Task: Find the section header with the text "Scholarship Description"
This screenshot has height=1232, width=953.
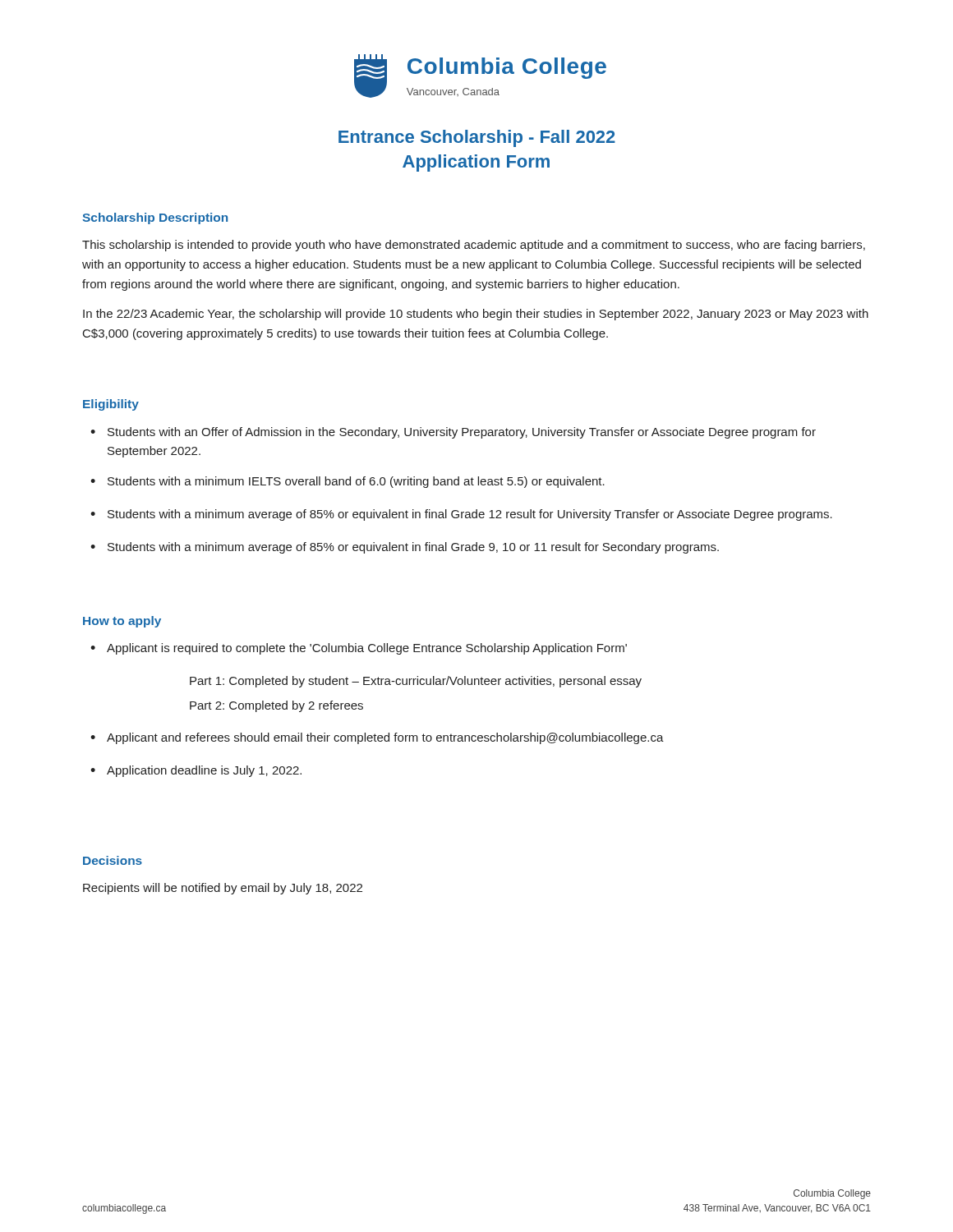Action: click(155, 217)
